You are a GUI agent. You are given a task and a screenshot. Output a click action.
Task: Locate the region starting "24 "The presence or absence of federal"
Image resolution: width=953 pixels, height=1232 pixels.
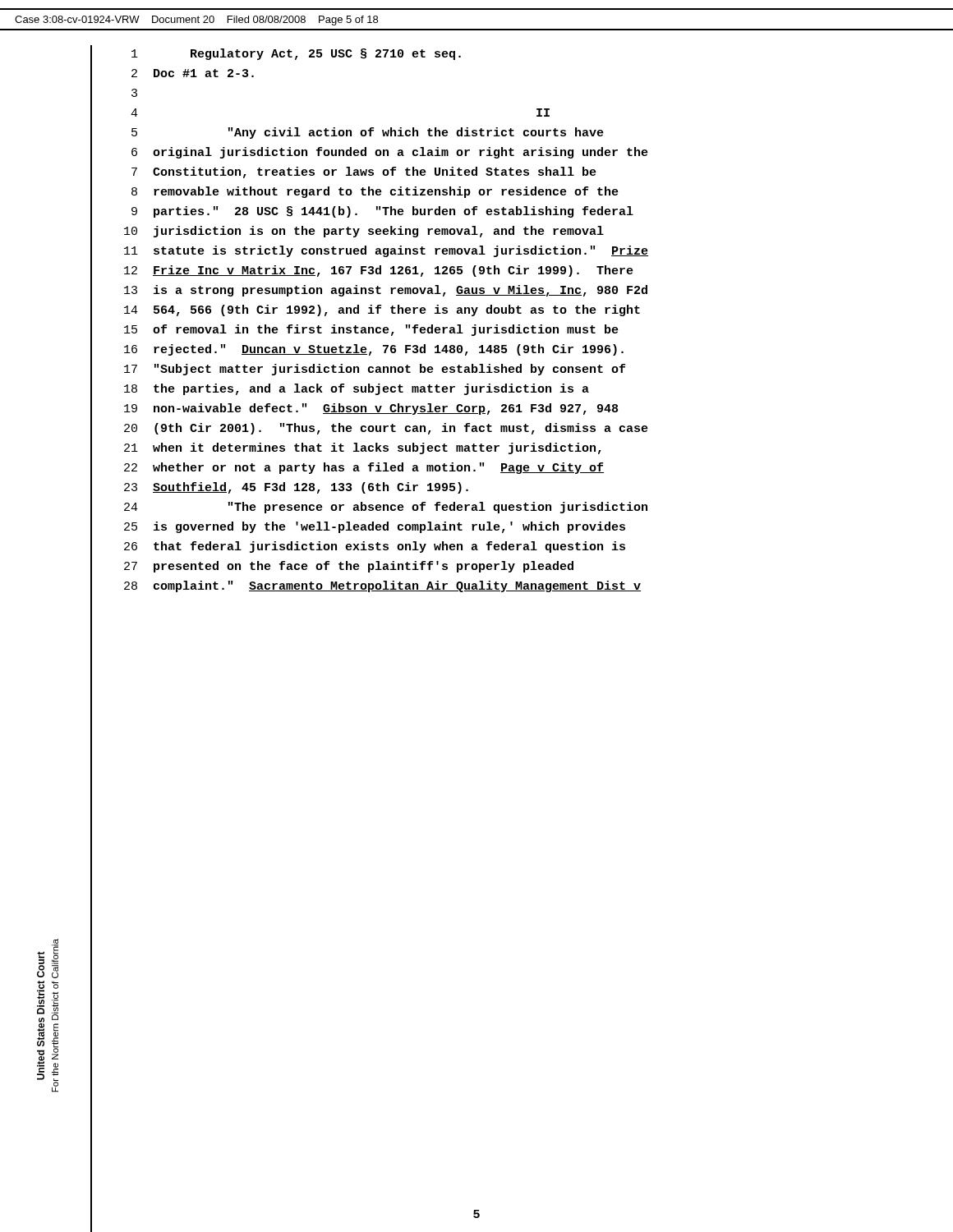pyautogui.click(x=520, y=508)
